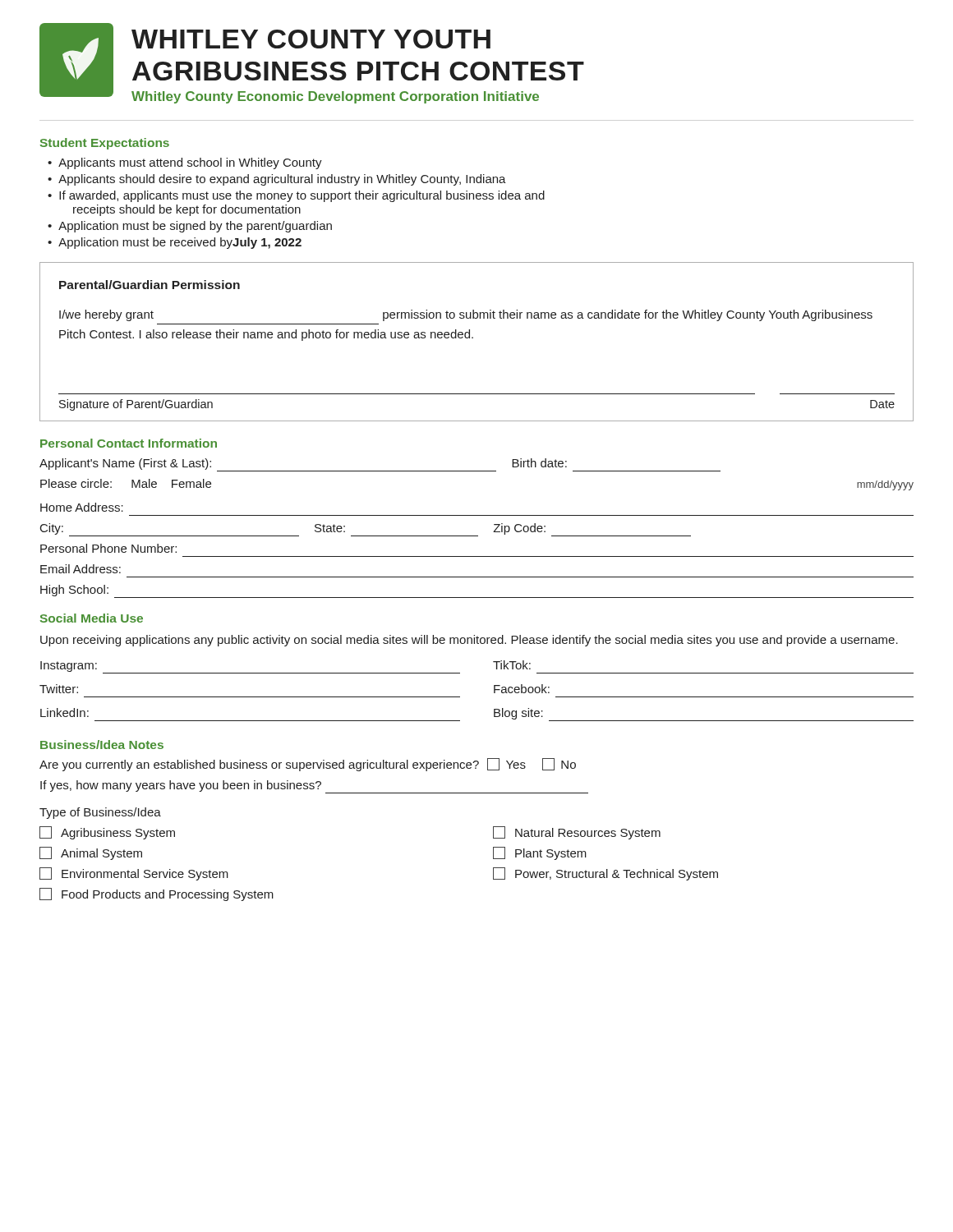Click on the element starting "Applicant's Name (First & Last): Birth date:"

[x=476, y=527]
